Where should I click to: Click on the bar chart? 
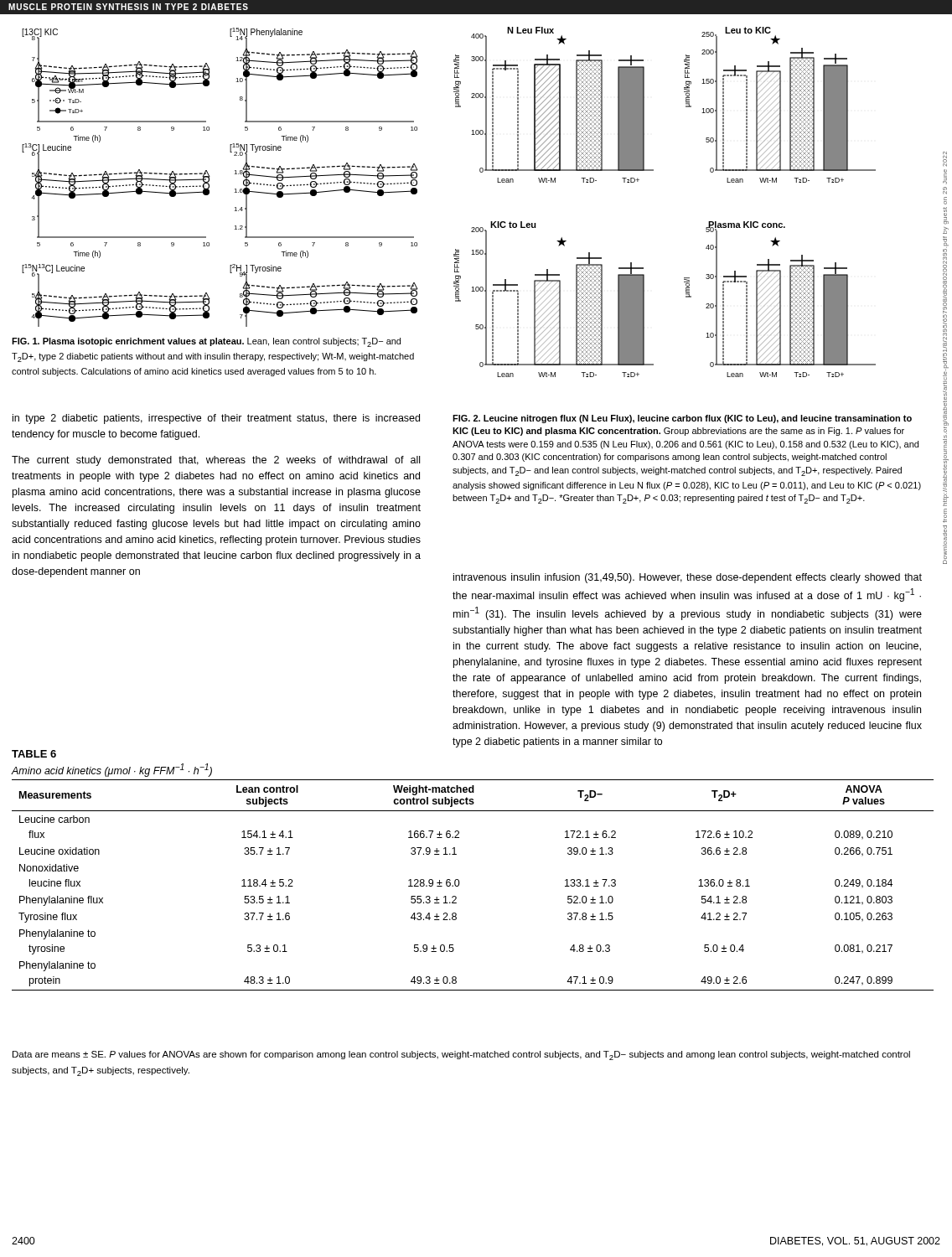tap(679, 209)
